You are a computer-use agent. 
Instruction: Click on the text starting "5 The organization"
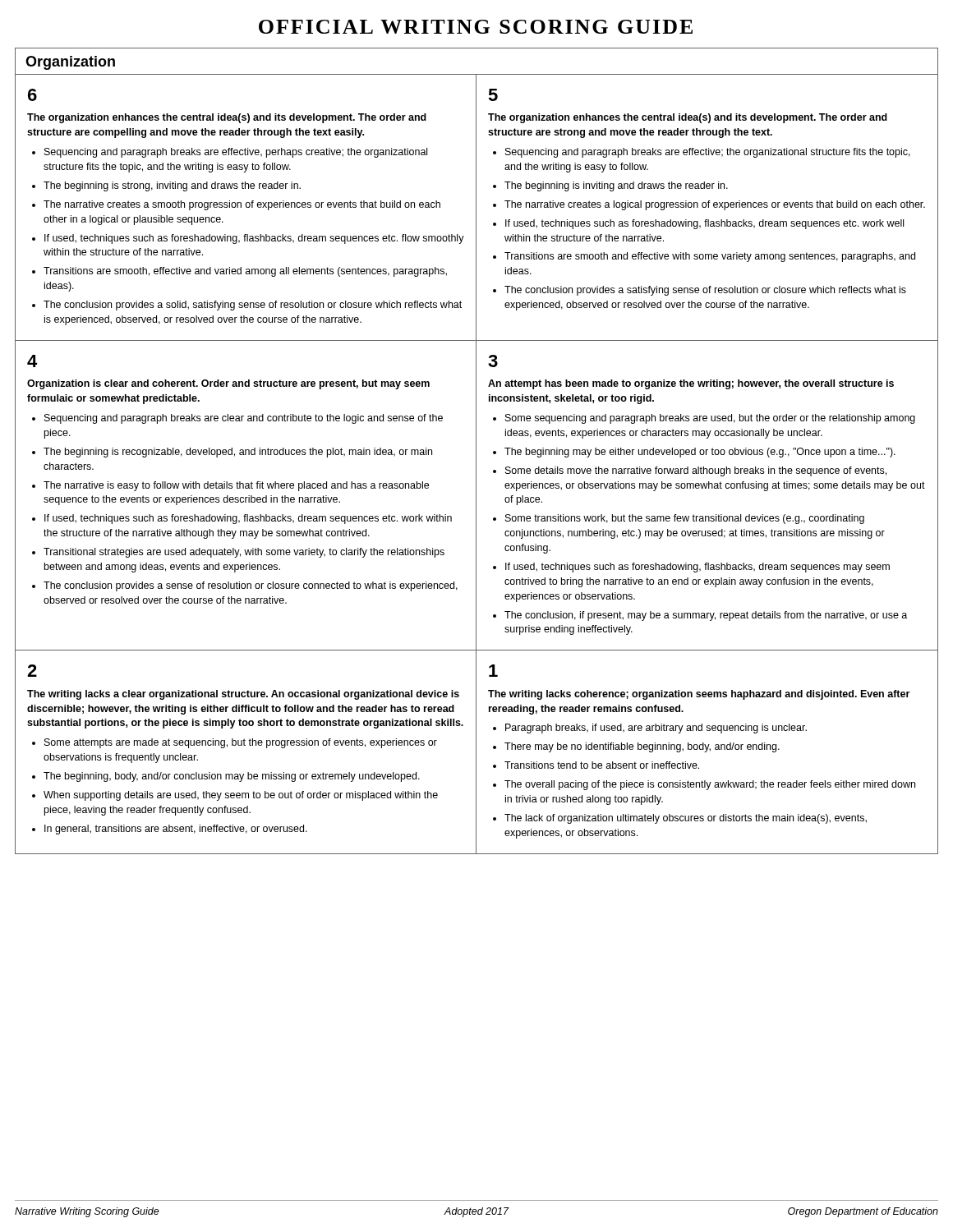pos(707,198)
